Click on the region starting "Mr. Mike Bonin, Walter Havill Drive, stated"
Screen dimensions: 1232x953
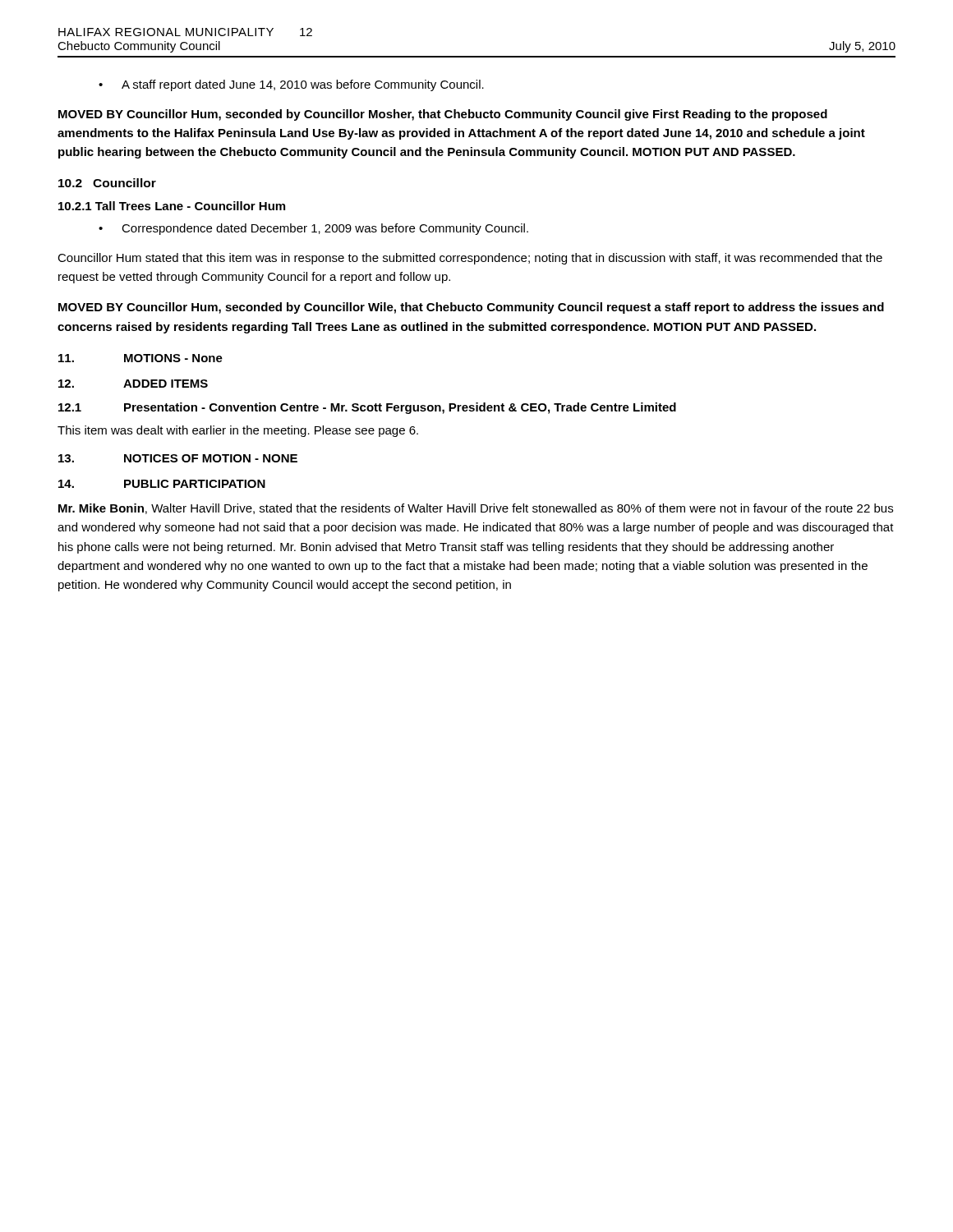click(x=475, y=546)
